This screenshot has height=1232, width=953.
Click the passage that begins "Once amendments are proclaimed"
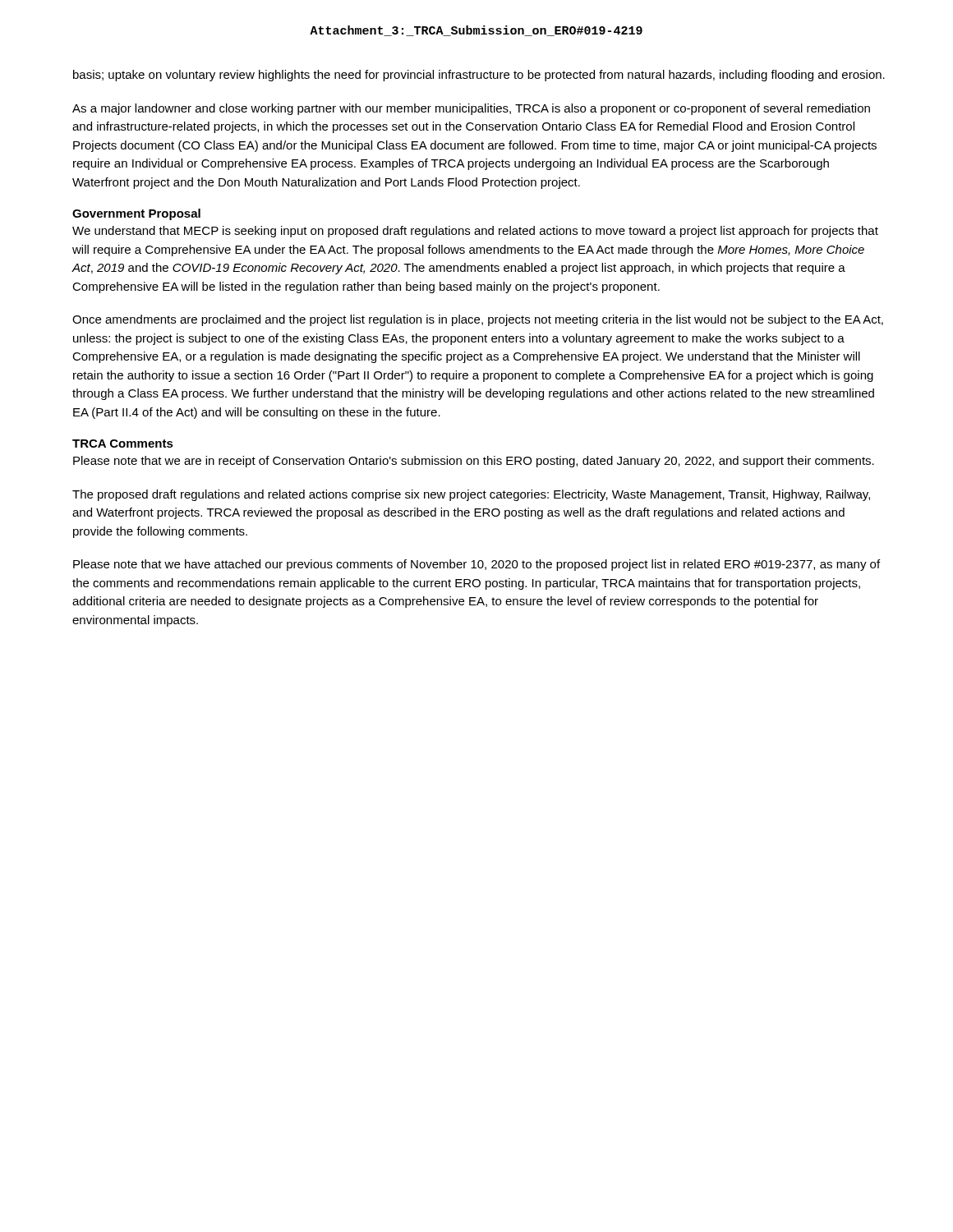pos(478,365)
